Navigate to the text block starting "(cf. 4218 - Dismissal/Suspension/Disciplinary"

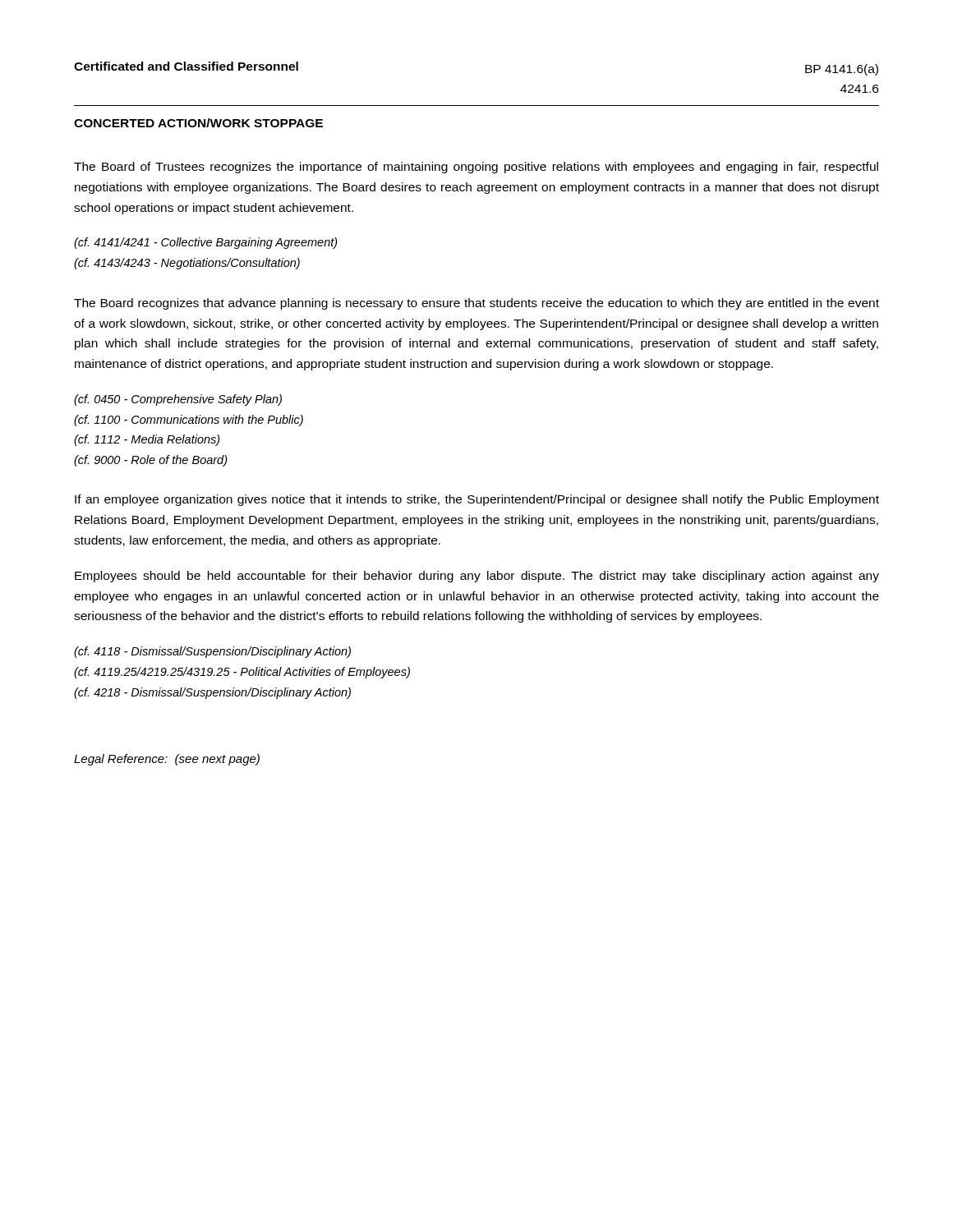click(213, 692)
